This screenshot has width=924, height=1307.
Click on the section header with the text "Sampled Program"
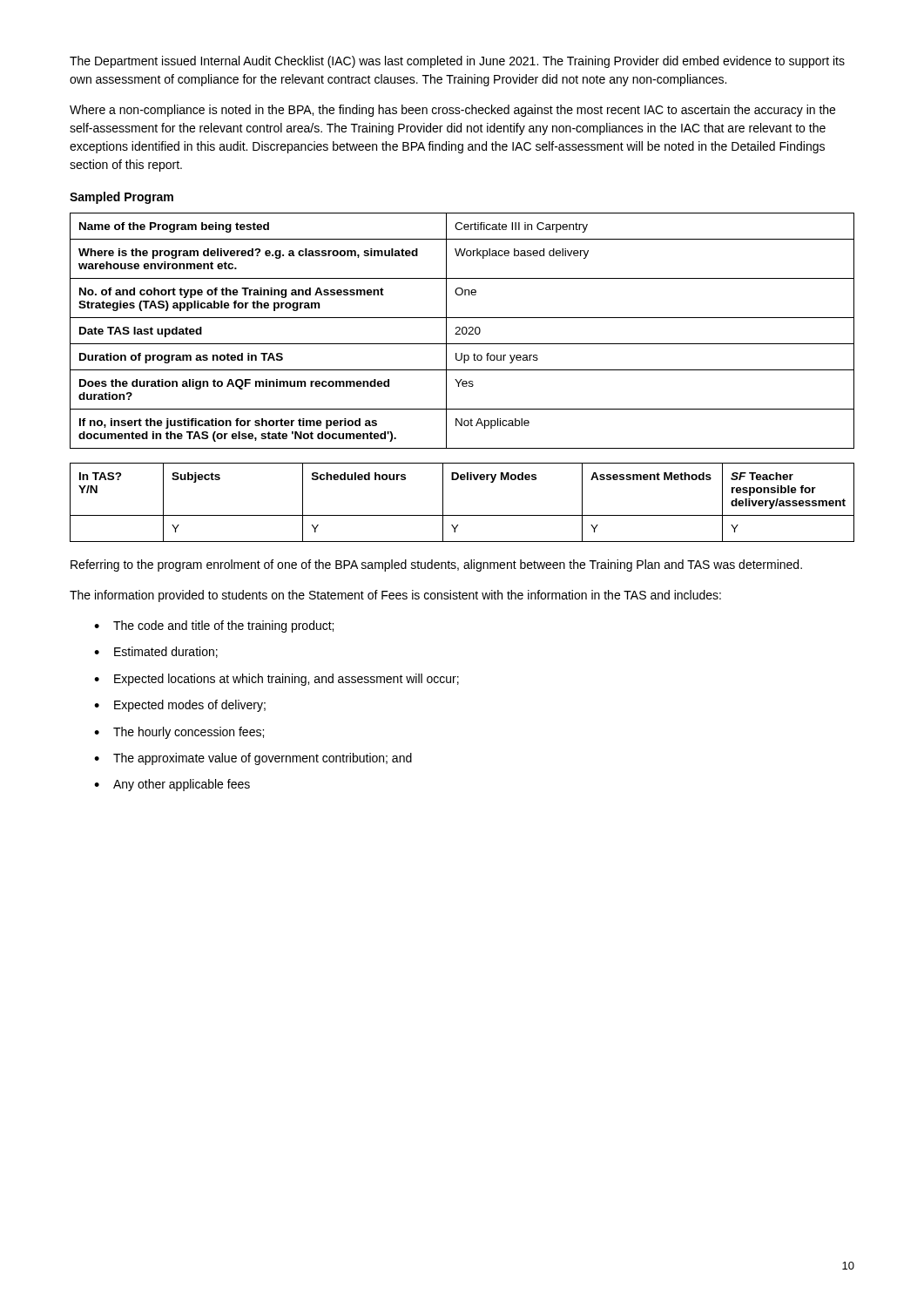122,197
